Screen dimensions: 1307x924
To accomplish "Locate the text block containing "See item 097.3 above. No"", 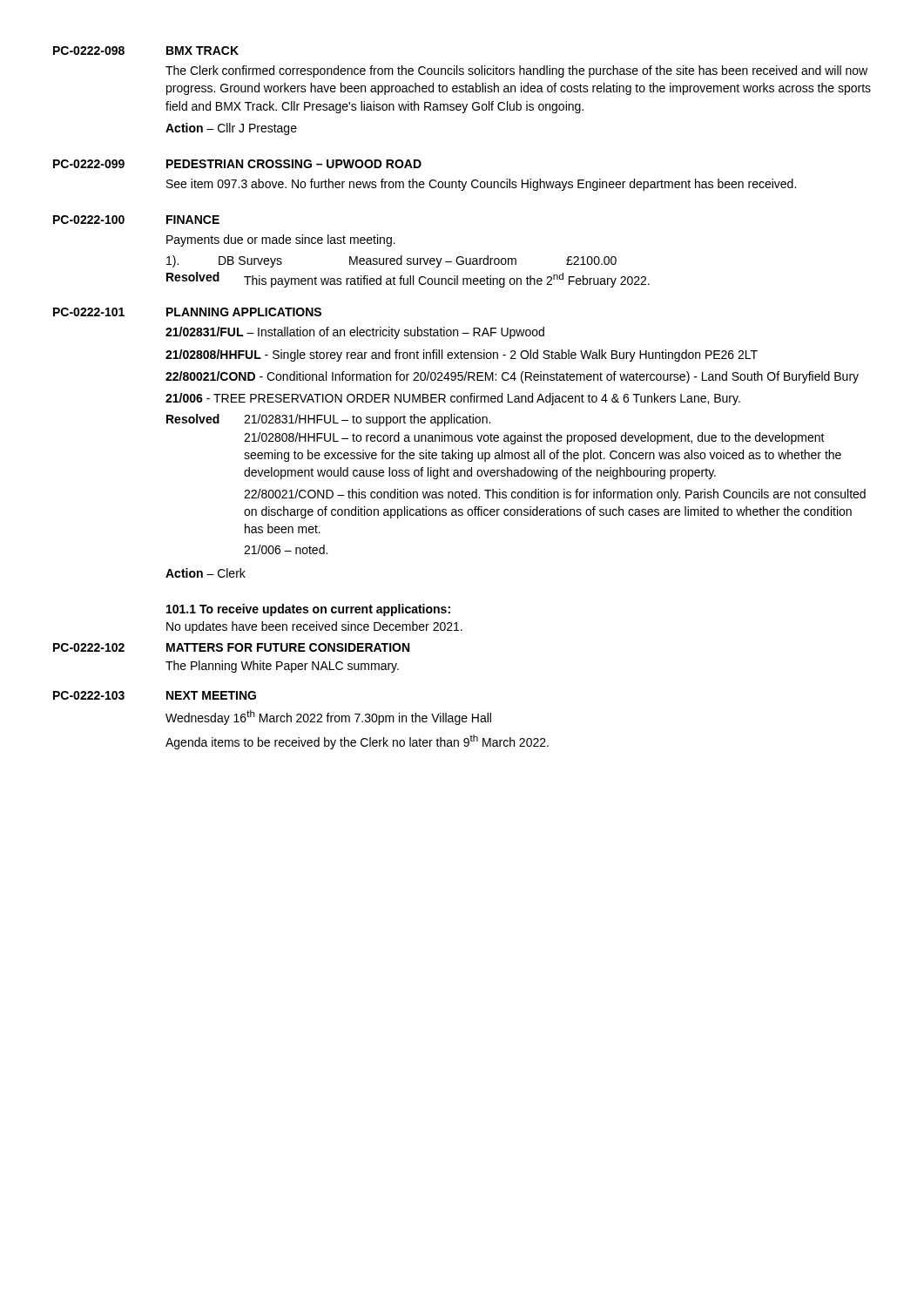I will (519, 184).
